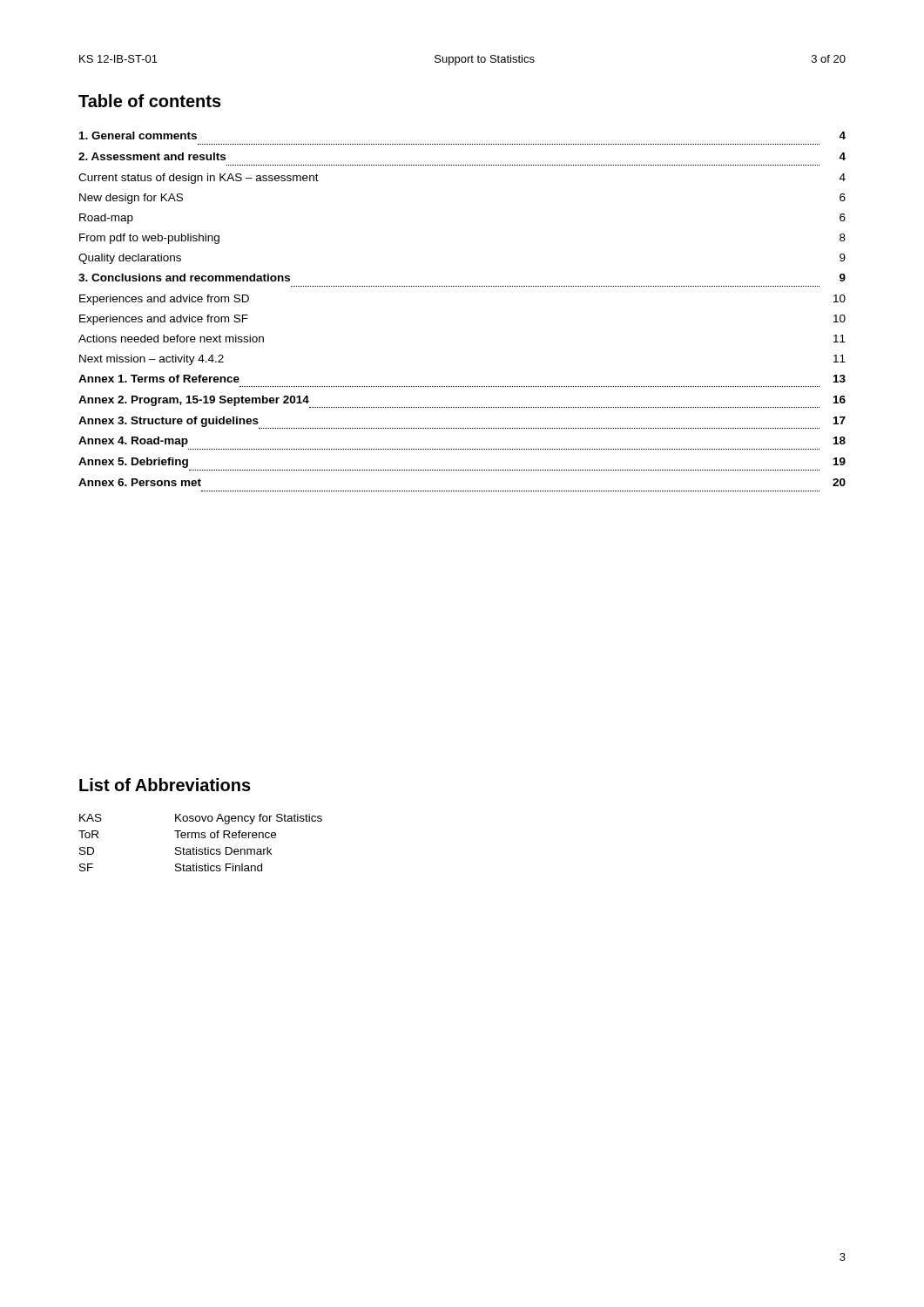
Task: Find the title with the text "Table of contents"
Action: (x=150, y=101)
